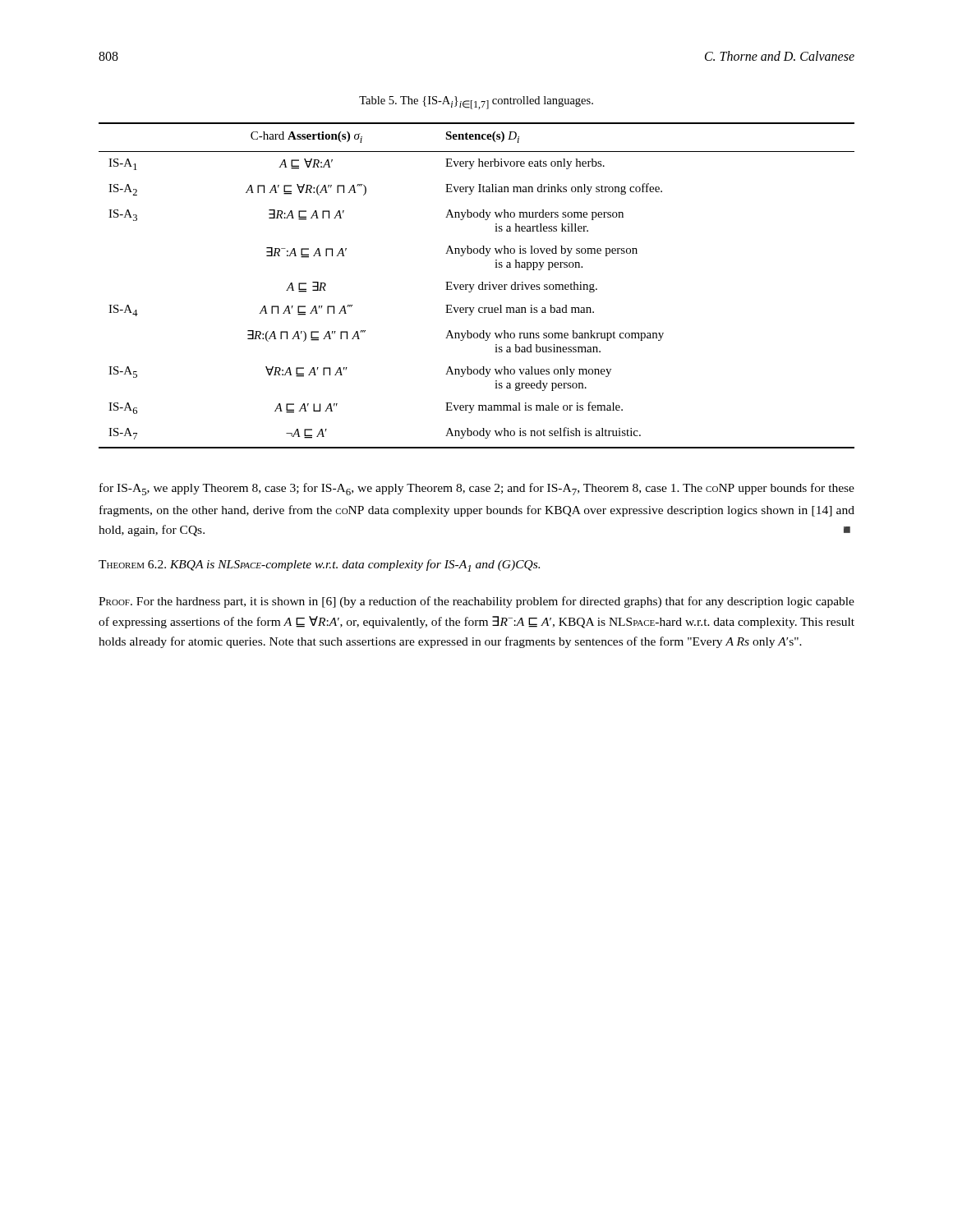Find the text block that reads "for IS-A5, we apply Theorem 8, case"

pos(476,510)
